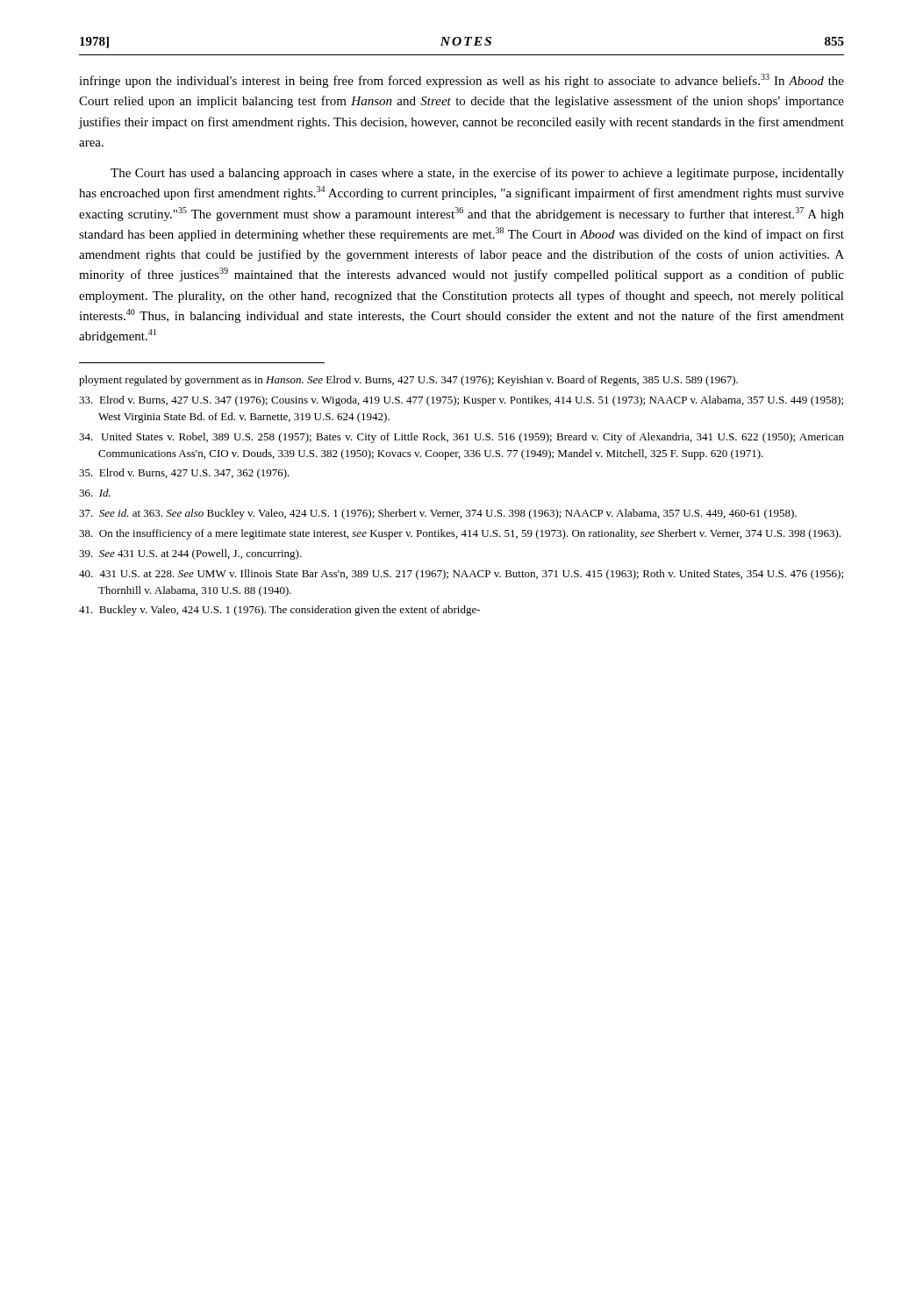Where is the passage that starts "ployment regulated by government"?
Image resolution: width=923 pixels, height=1316 pixels.
409,380
